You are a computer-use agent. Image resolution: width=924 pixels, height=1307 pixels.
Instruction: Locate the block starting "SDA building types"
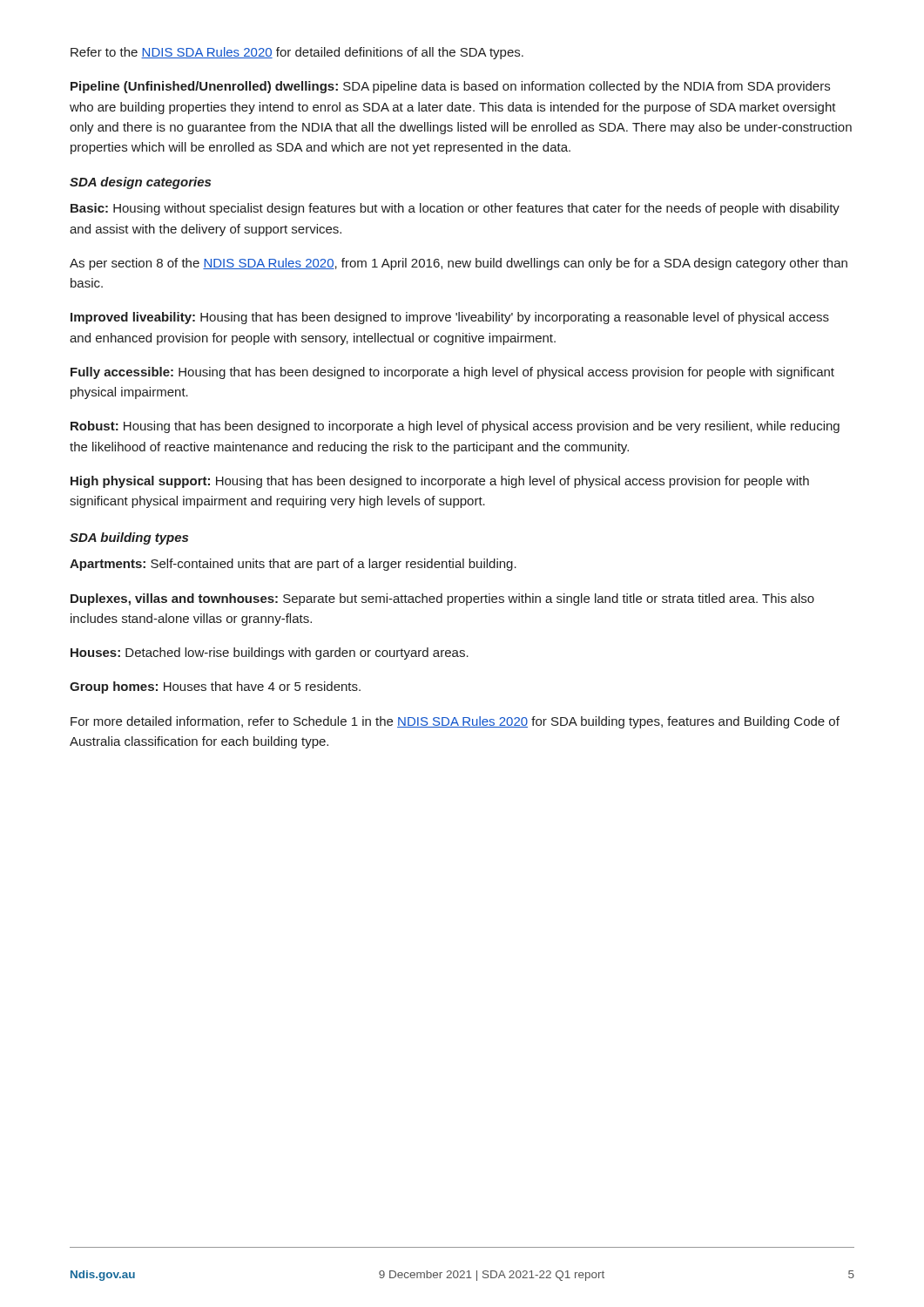pos(129,537)
